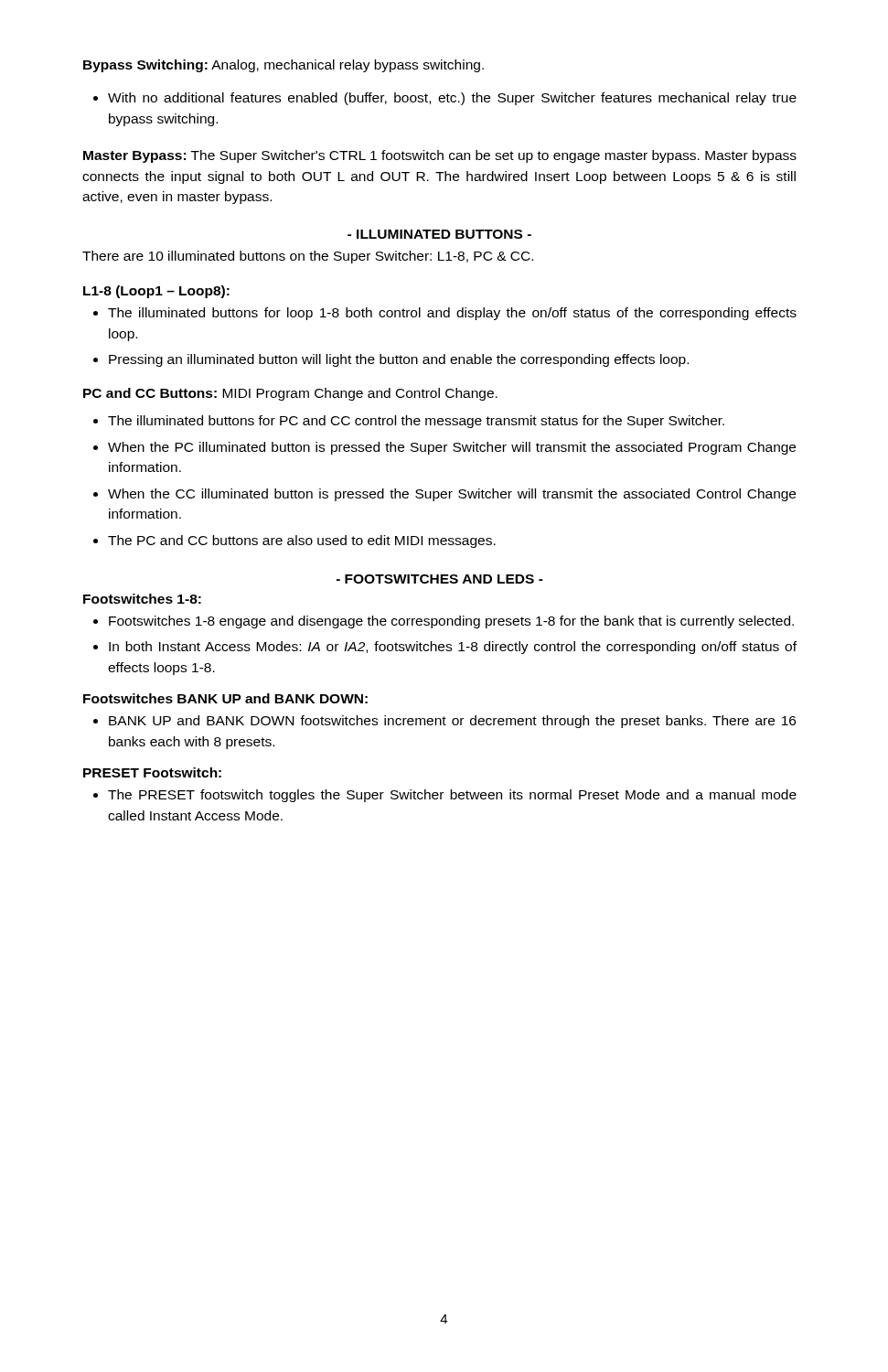Locate the section header containing "- FOOTSWITCHES AND"
This screenshot has height=1372, width=888.
(x=439, y=579)
